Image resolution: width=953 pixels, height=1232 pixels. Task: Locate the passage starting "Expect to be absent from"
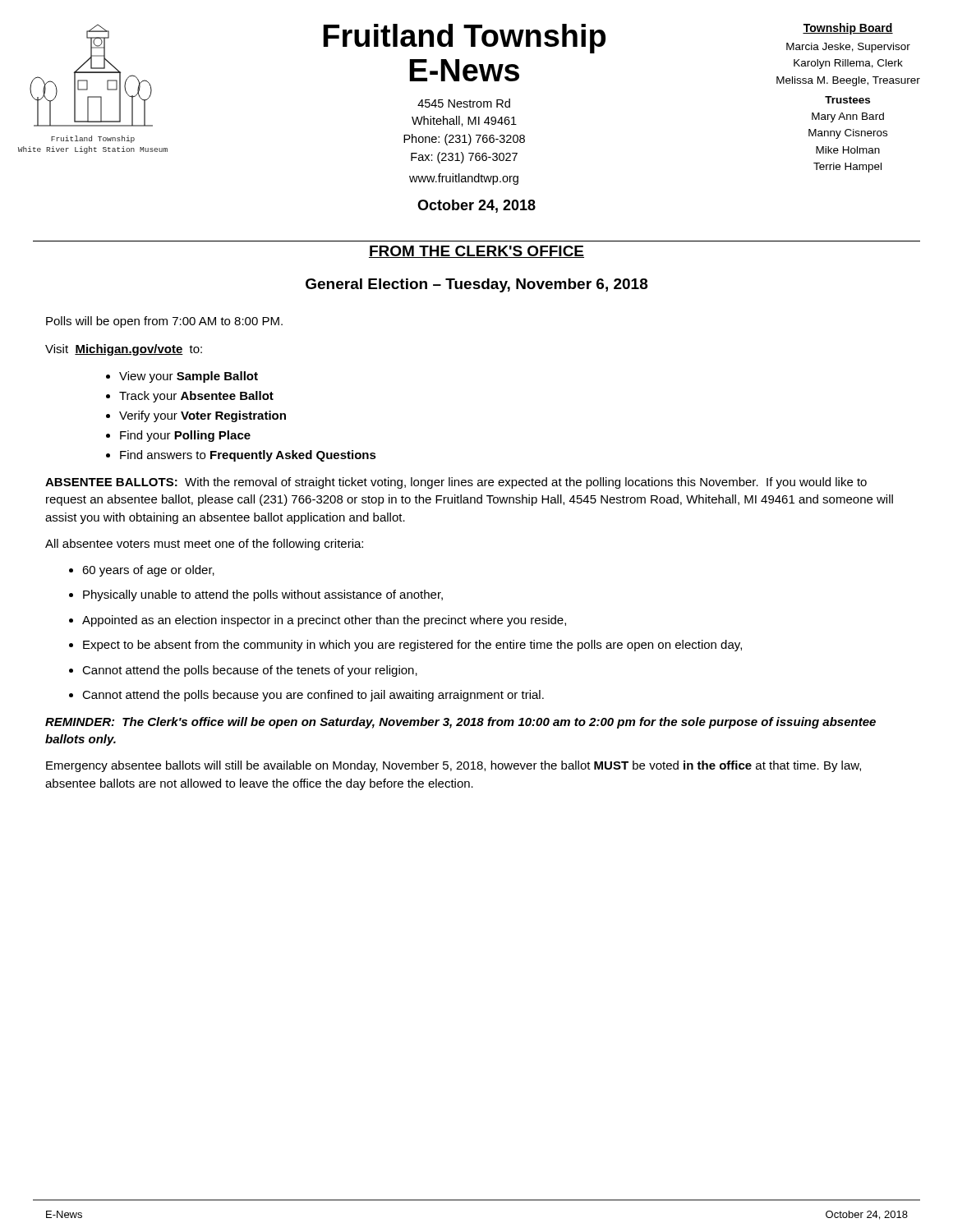tap(413, 644)
